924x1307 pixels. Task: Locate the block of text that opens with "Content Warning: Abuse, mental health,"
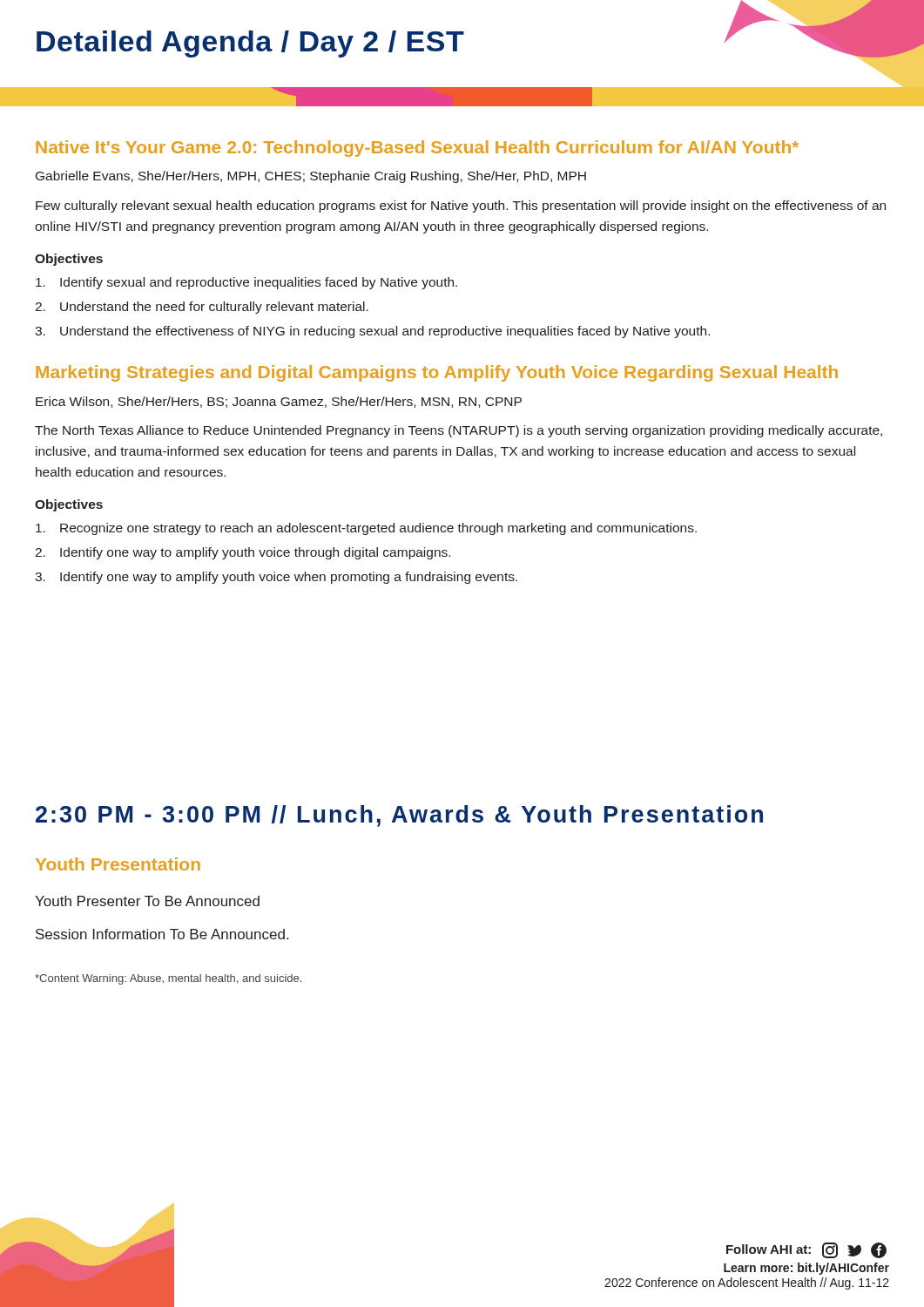[169, 978]
